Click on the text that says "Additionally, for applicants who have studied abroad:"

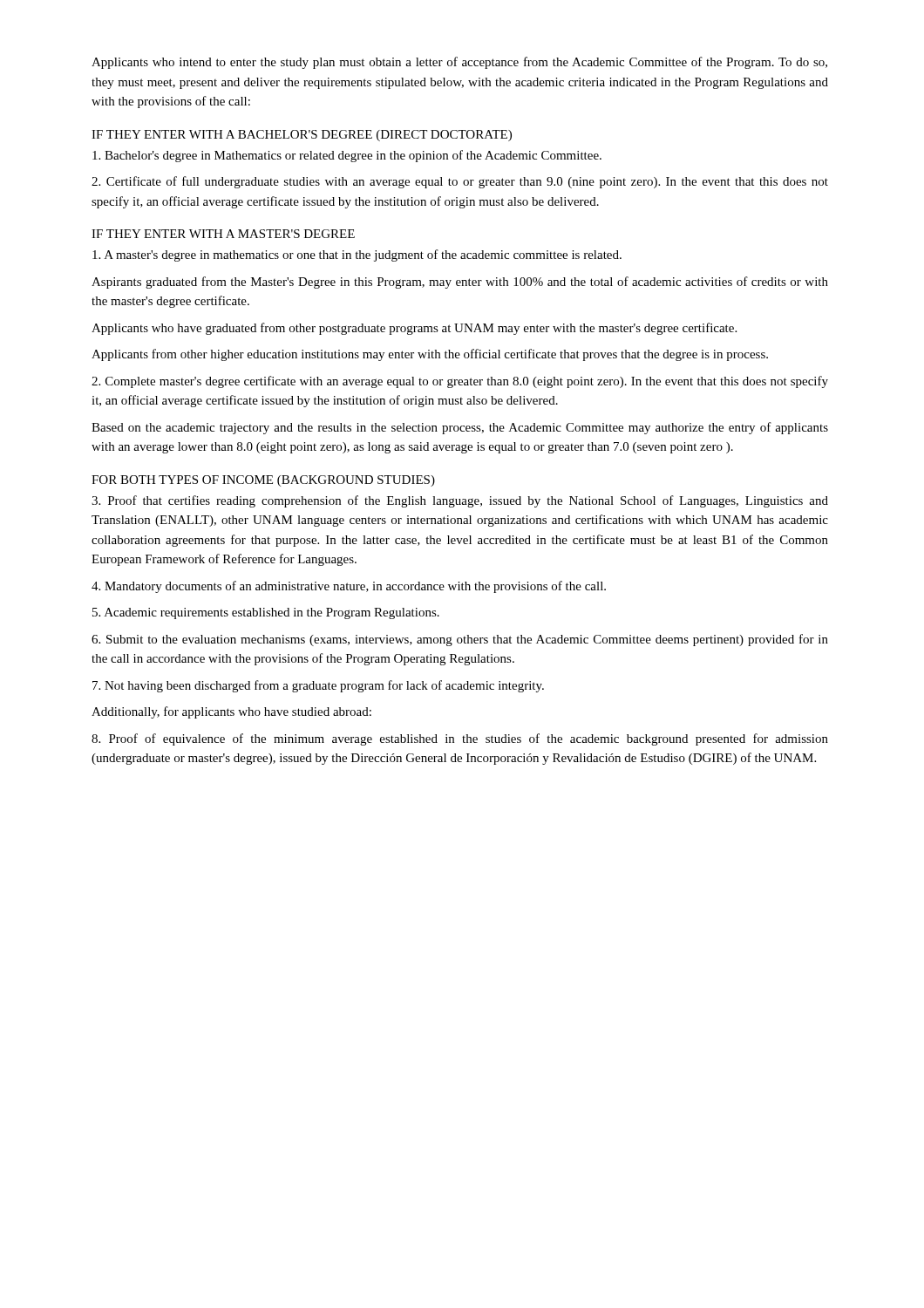(232, 712)
